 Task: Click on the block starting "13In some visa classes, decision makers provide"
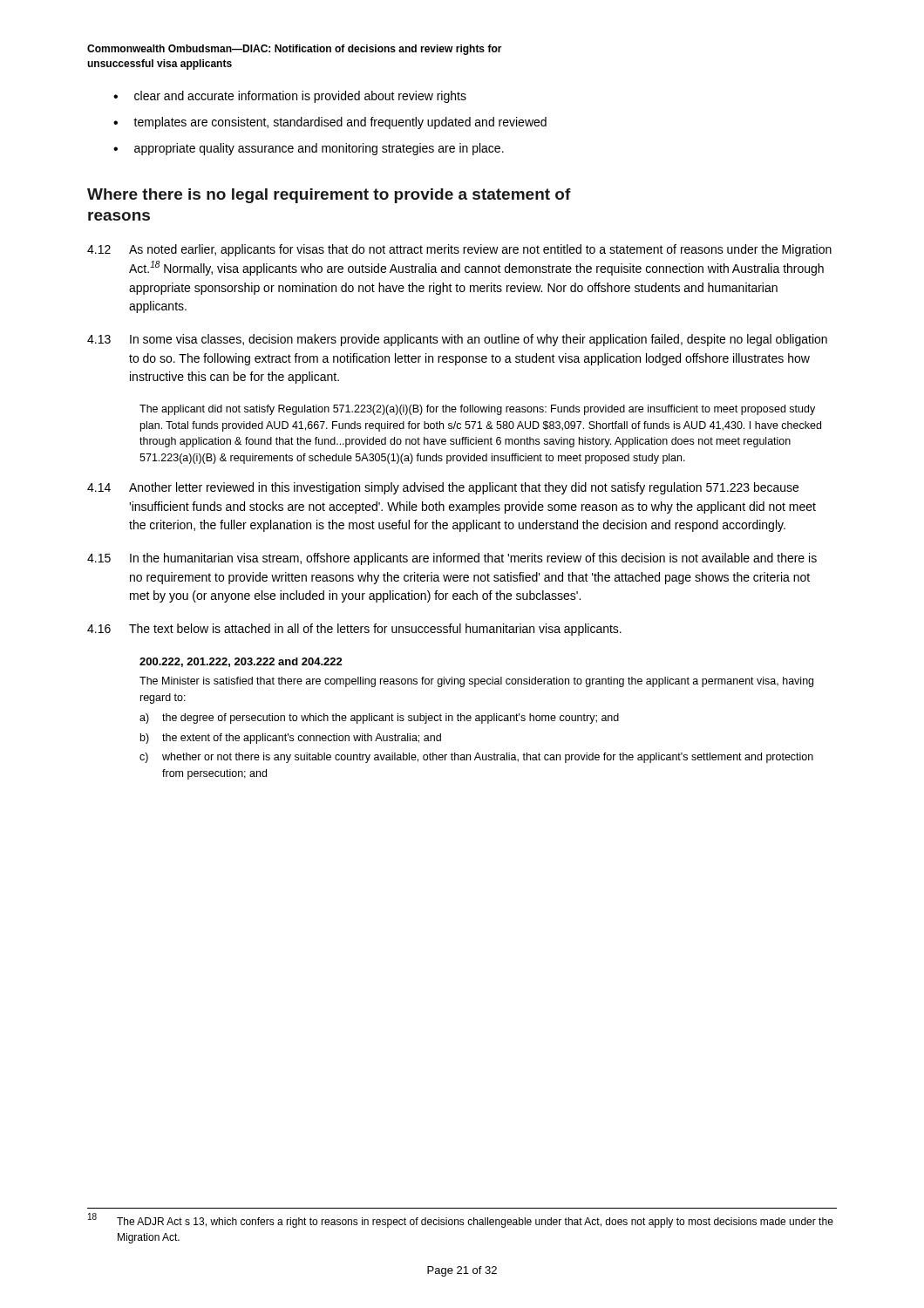point(460,359)
